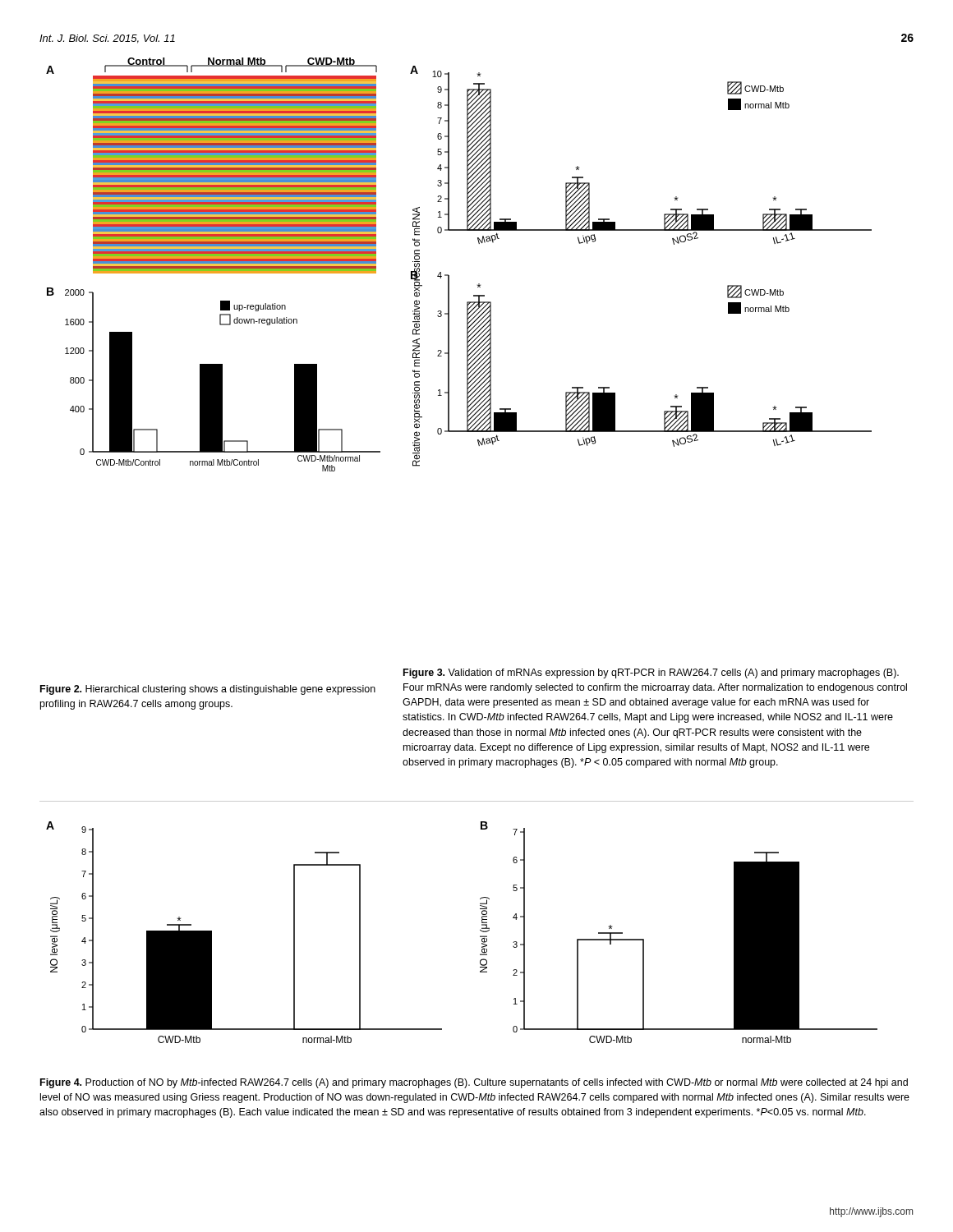The width and height of the screenshot is (953, 1232).
Task: Select the bar chart
Action: [x=475, y=940]
